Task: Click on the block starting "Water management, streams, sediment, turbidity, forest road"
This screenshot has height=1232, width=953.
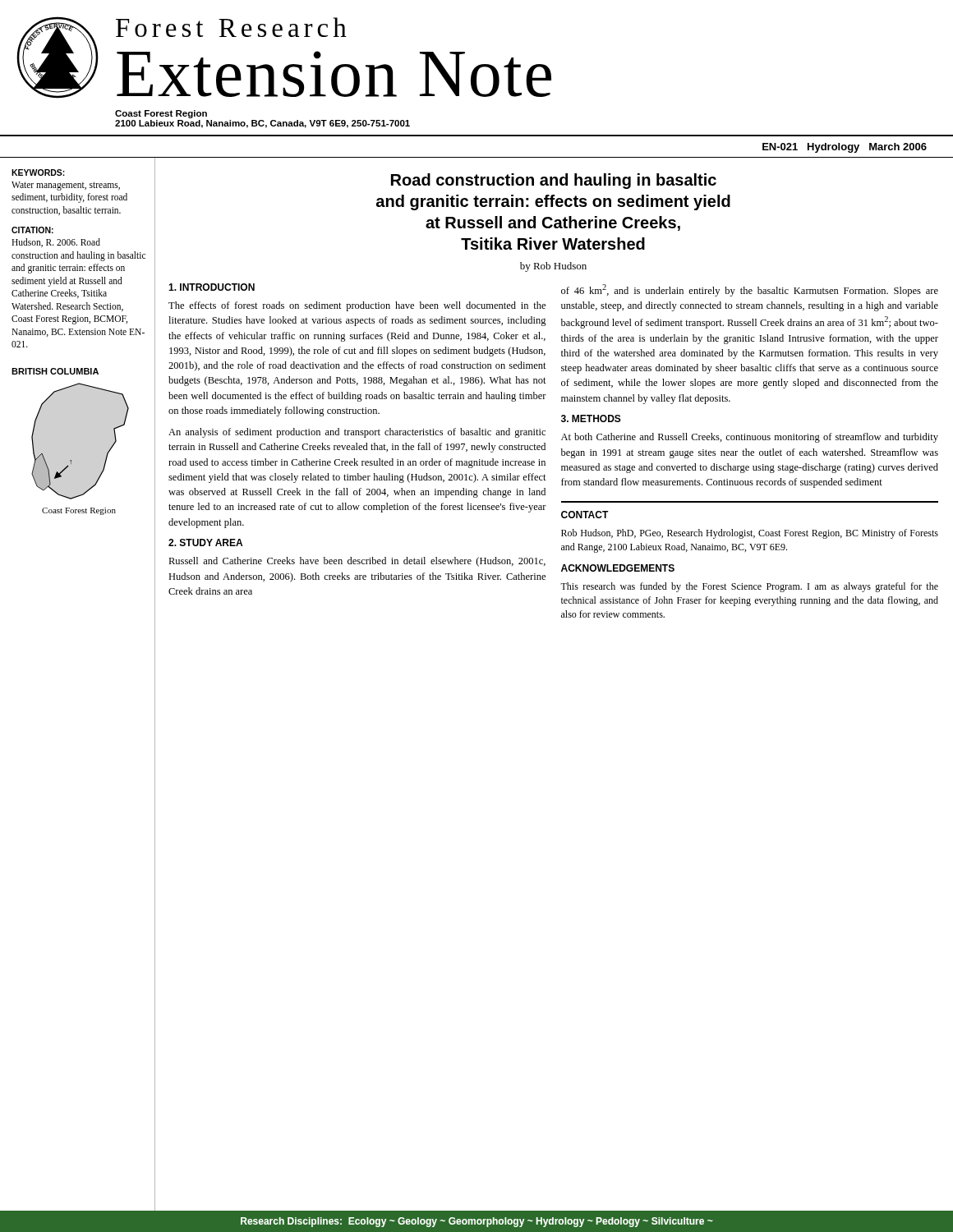Action: coord(70,197)
